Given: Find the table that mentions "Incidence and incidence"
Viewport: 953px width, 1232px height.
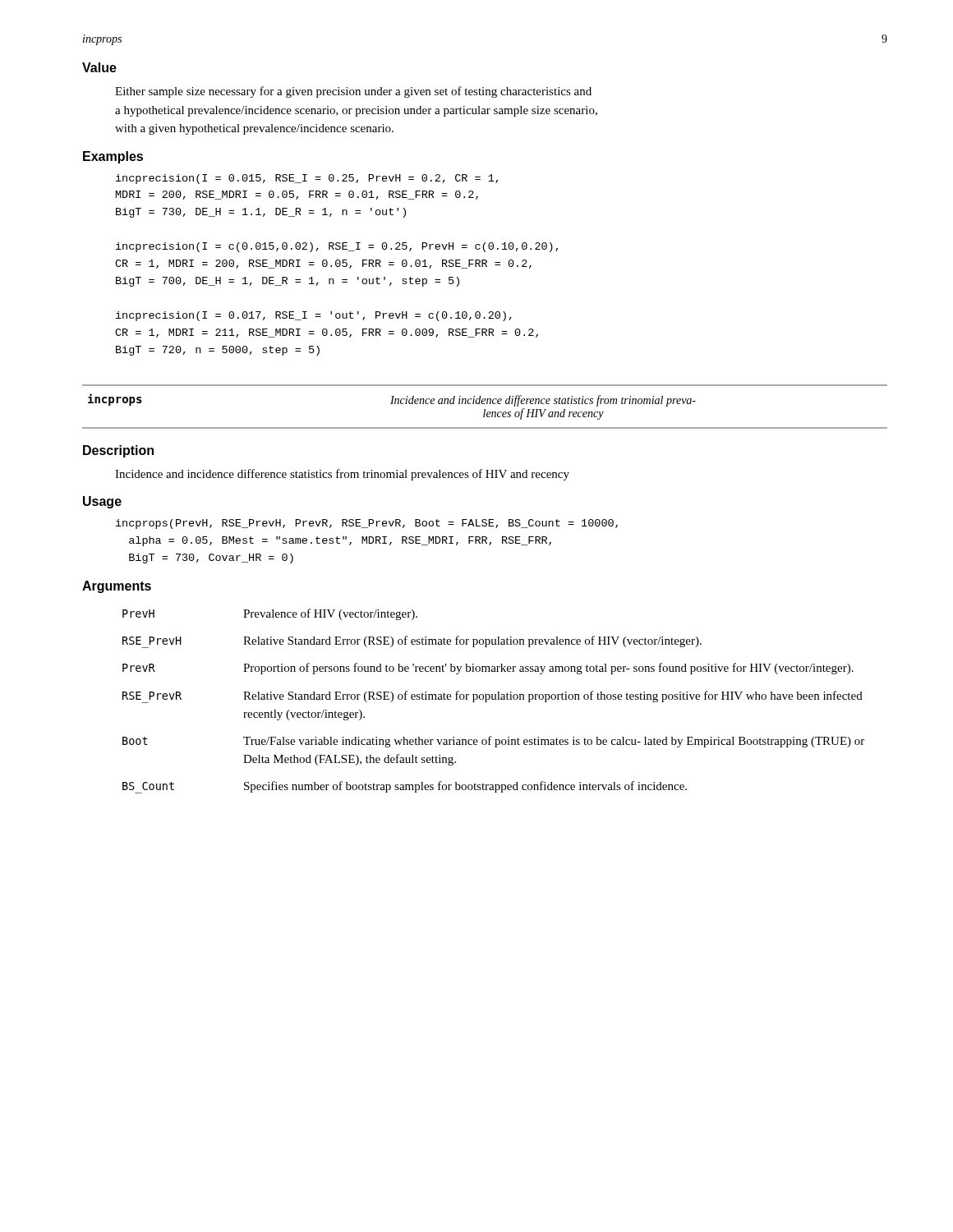Looking at the screenshot, I should 485,406.
